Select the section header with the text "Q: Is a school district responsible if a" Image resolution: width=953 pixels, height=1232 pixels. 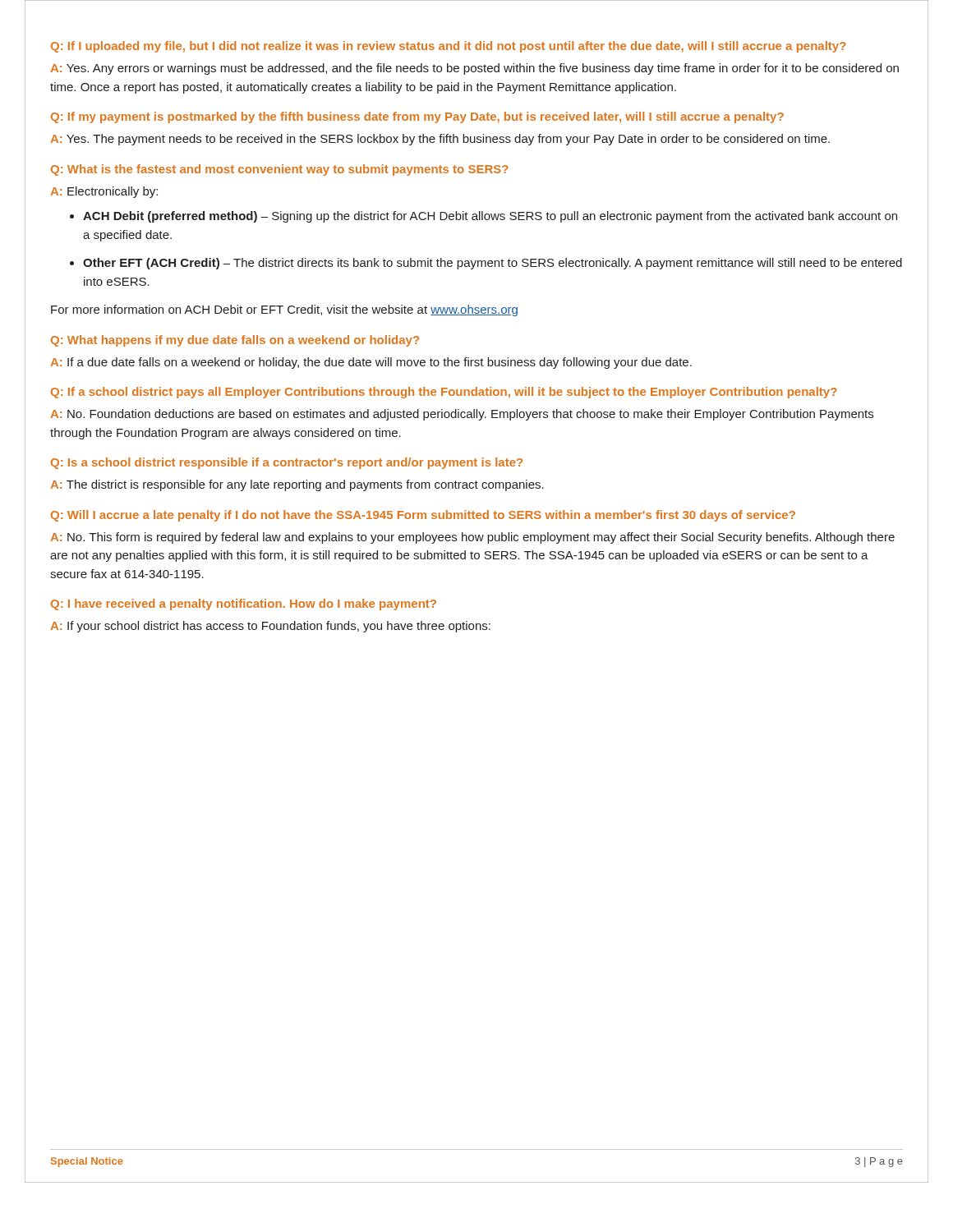coord(287,462)
